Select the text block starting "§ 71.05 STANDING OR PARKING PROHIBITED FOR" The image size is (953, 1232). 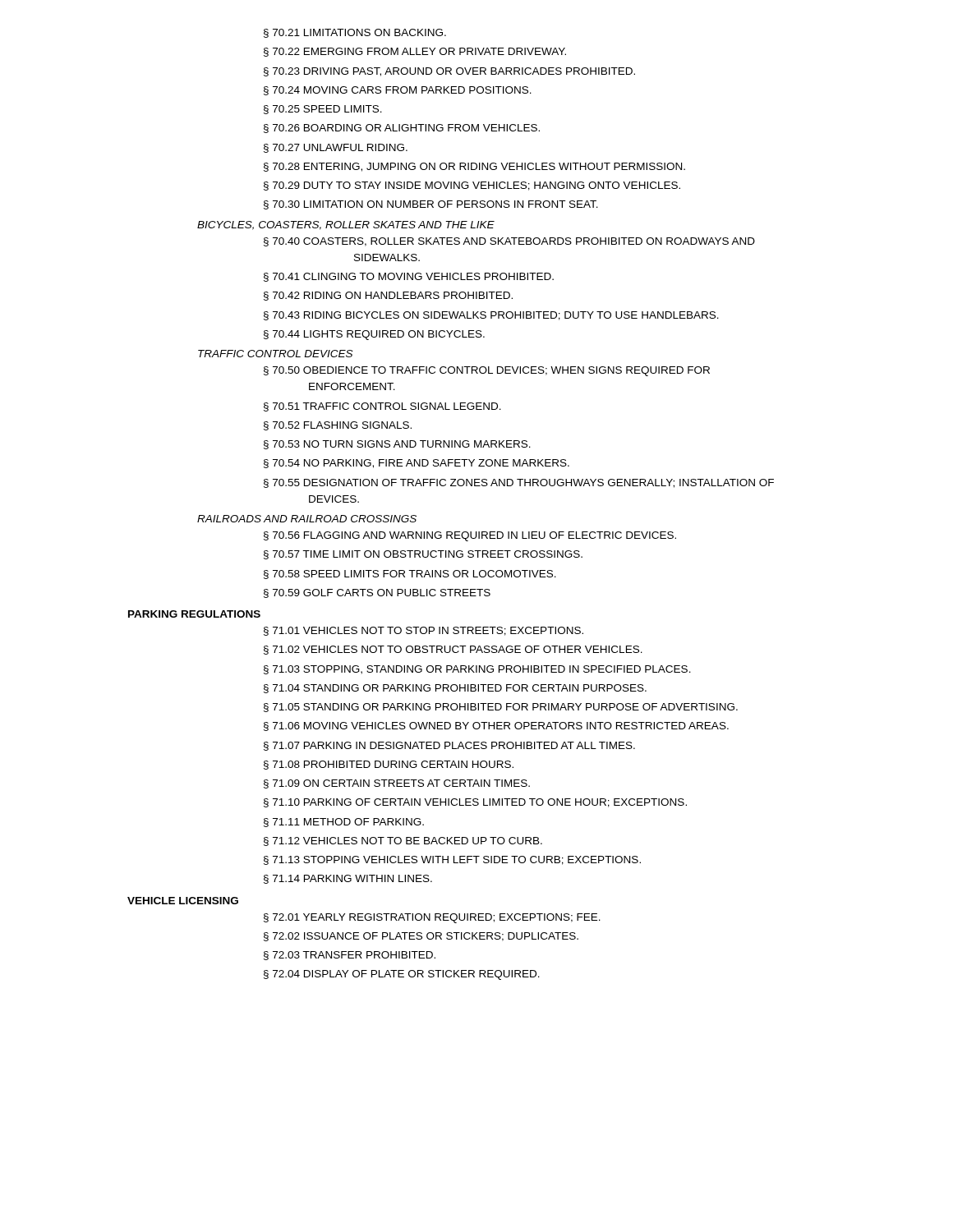[501, 707]
